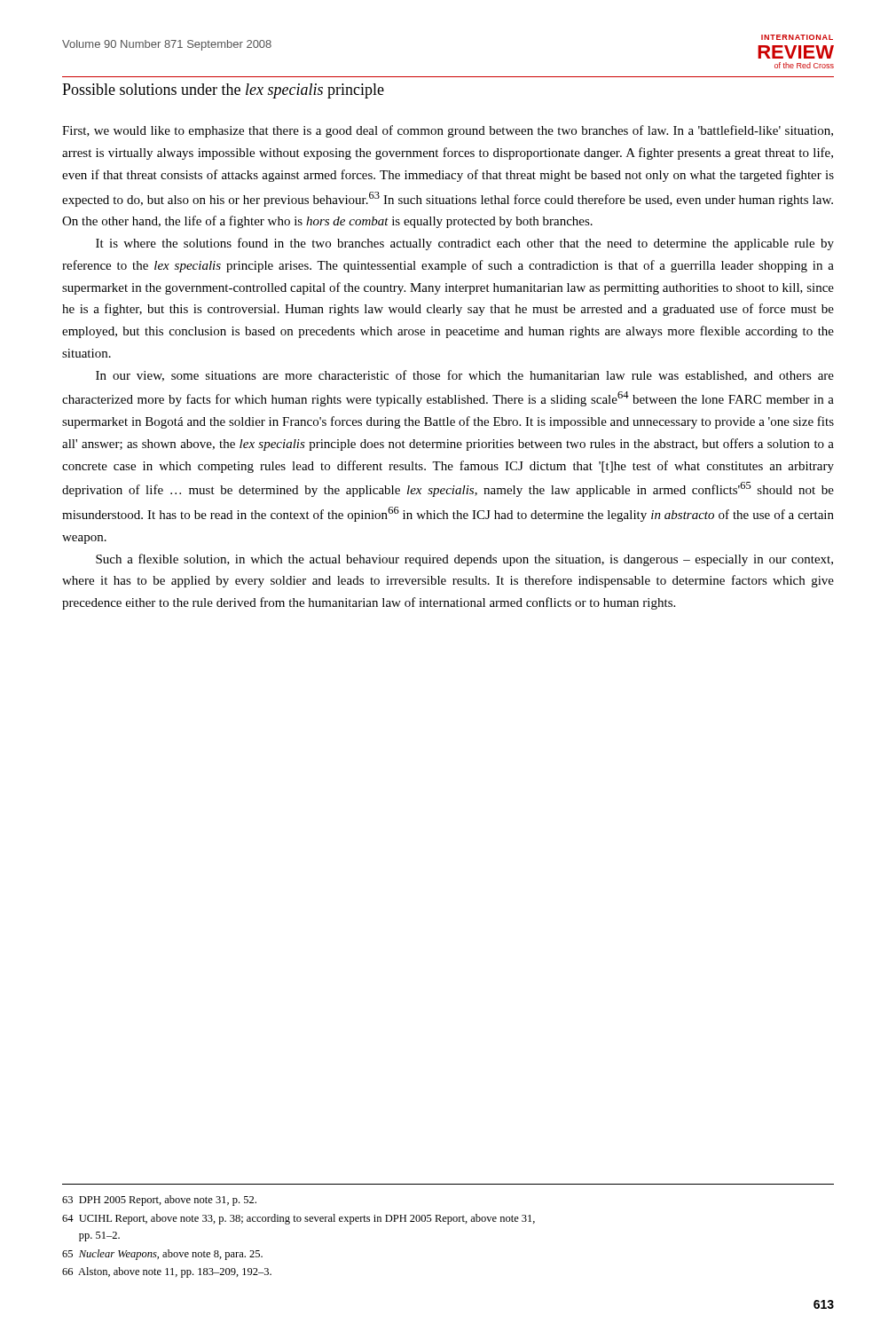896x1331 pixels.
Task: Select the block starting "64 UCIHL Report, above note 33, p."
Action: pos(299,1227)
